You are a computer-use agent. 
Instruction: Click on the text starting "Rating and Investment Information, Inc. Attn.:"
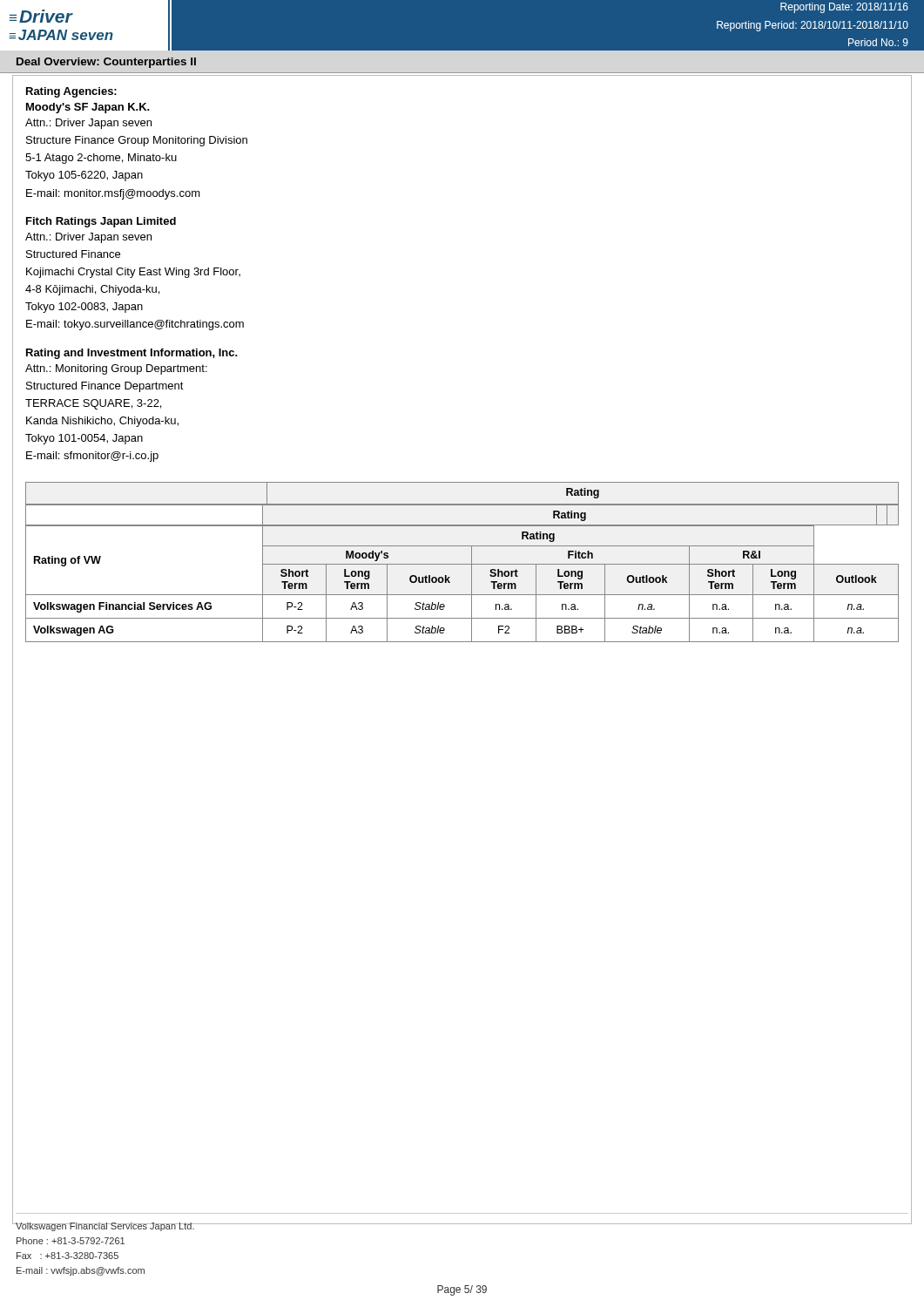(132, 354)
